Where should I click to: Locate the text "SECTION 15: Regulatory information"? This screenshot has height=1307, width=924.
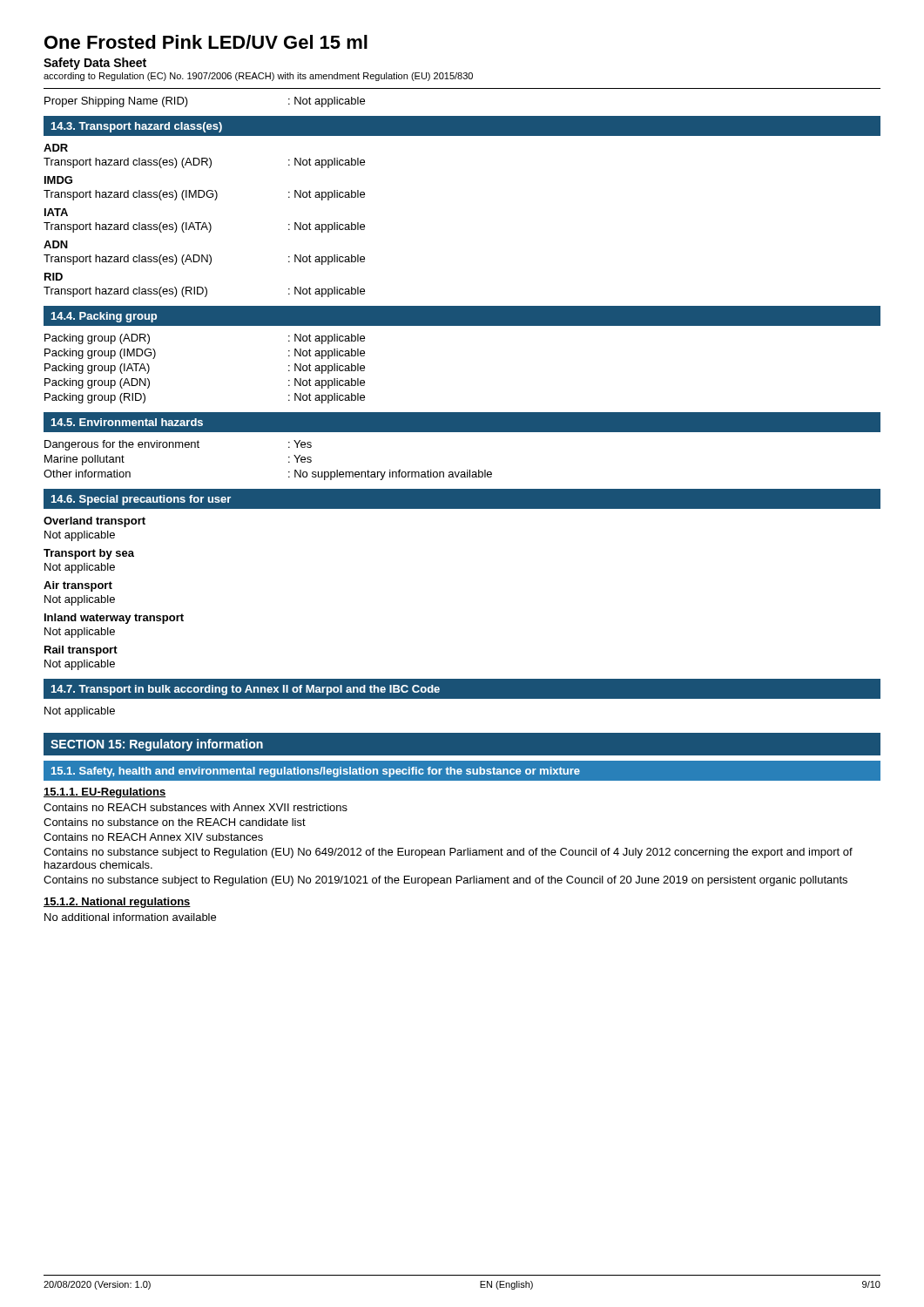(x=157, y=744)
